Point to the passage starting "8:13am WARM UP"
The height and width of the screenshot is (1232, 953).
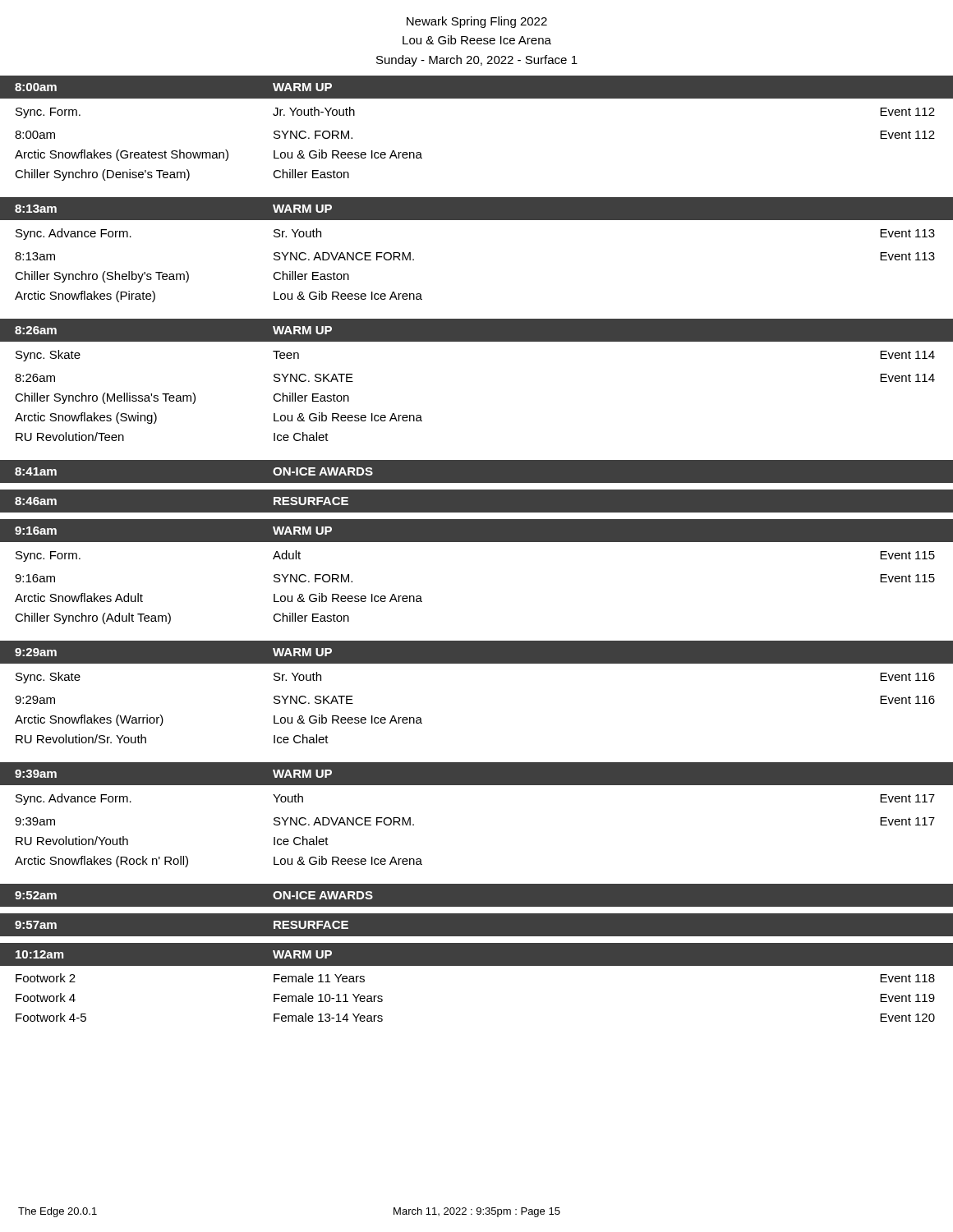click(x=476, y=208)
